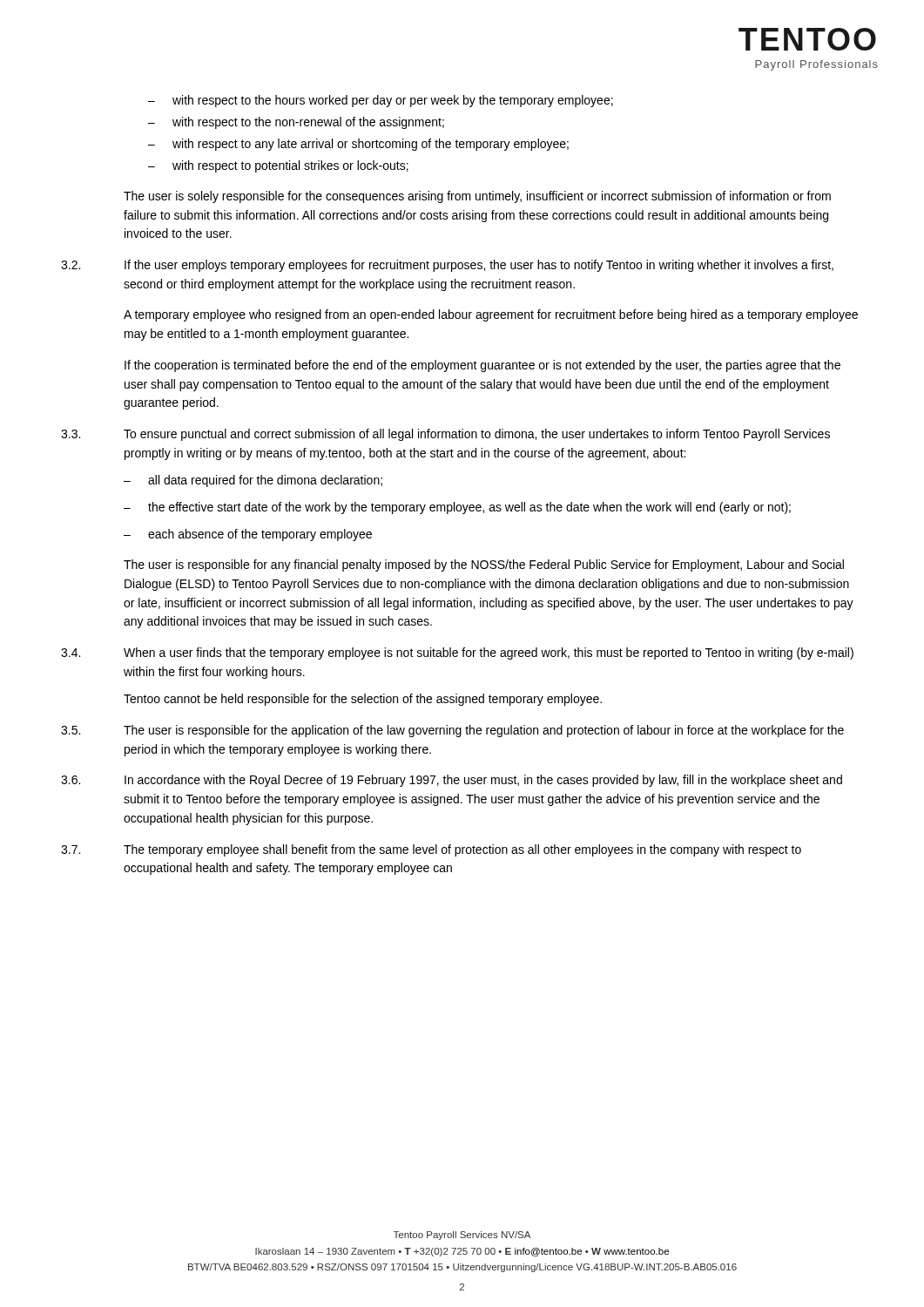The image size is (924, 1307).
Task: Navigate to the text block starting "– all data"
Action: pyautogui.click(x=253, y=481)
